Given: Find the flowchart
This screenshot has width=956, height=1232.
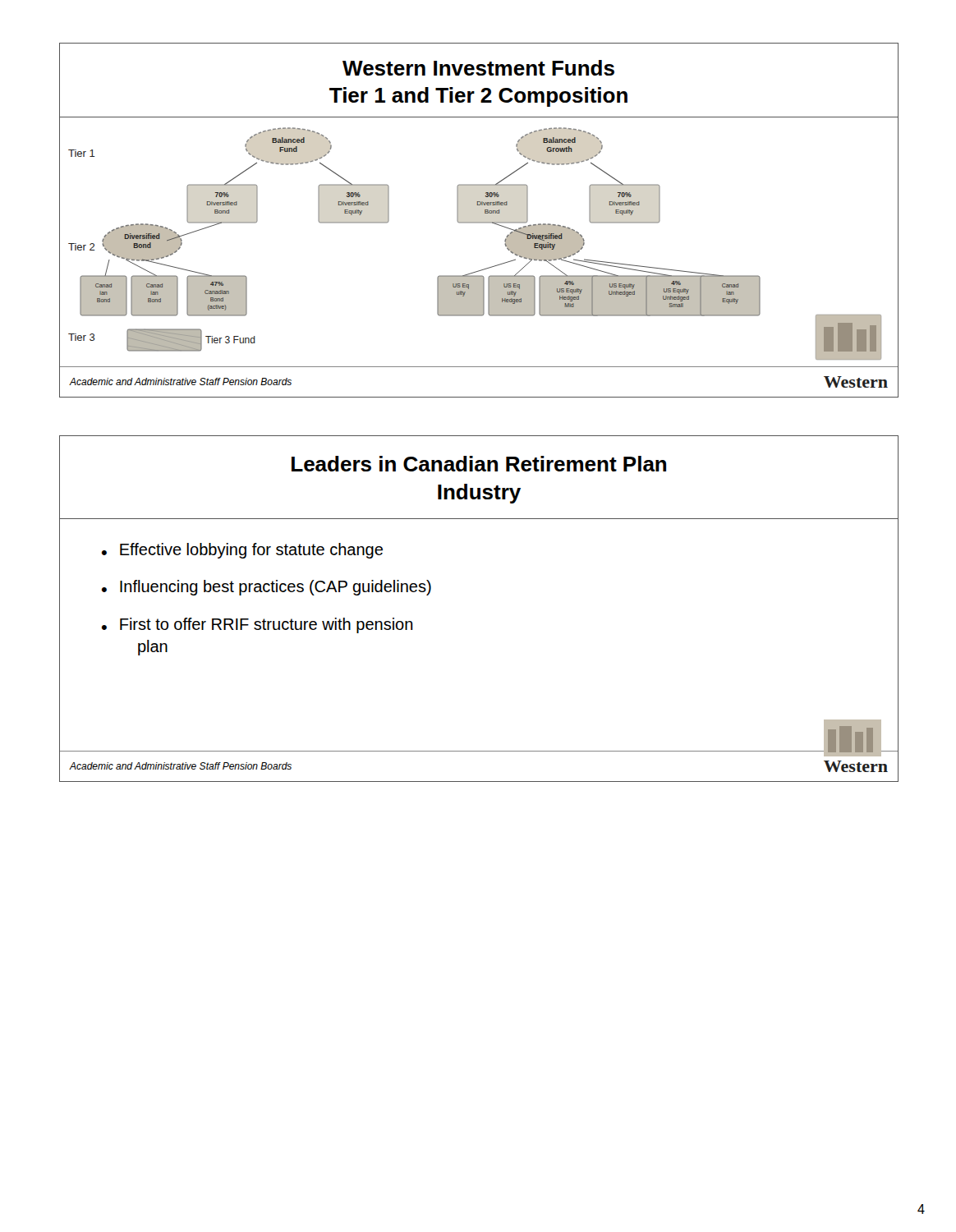Looking at the screenshot, I should pos(479,257).
